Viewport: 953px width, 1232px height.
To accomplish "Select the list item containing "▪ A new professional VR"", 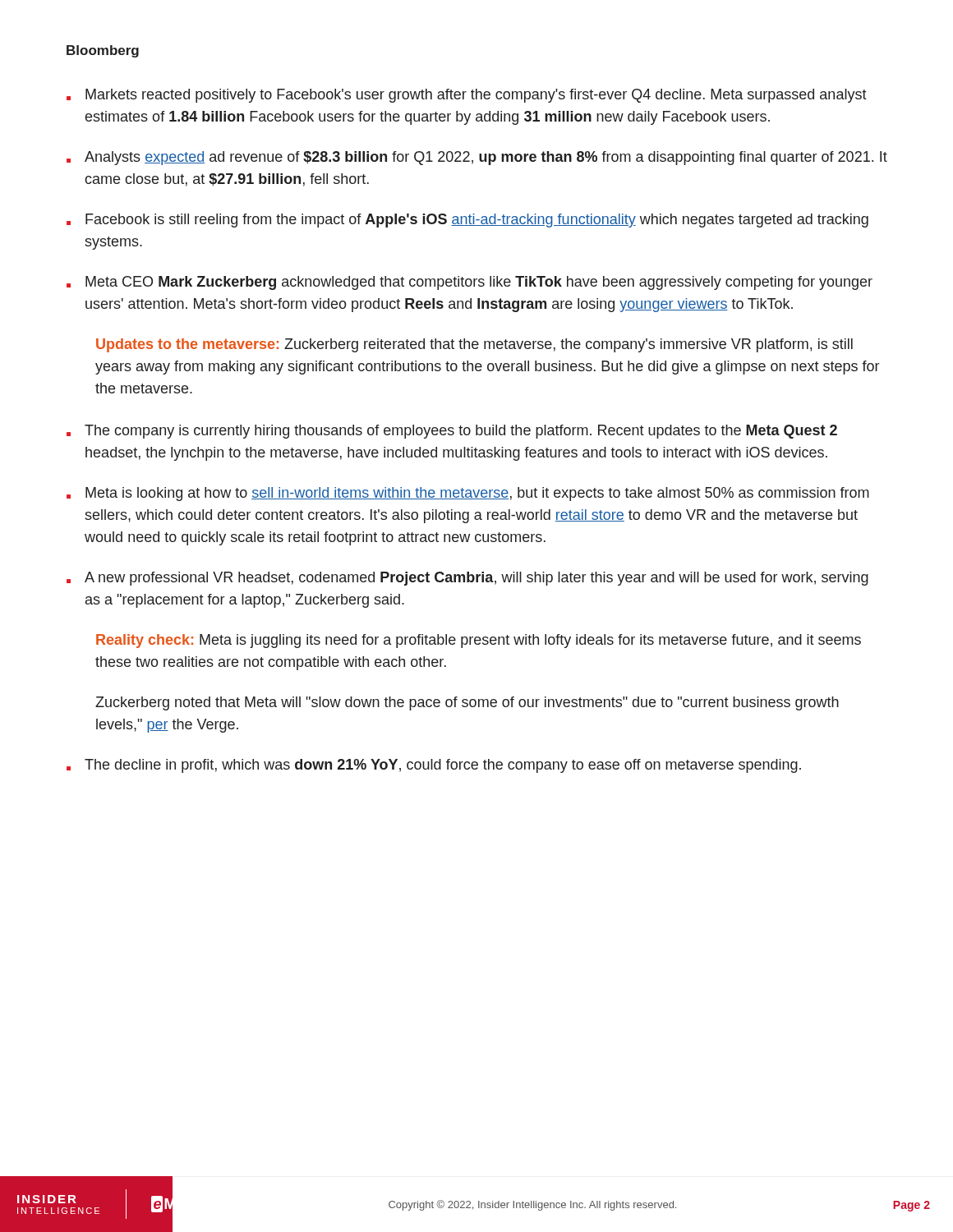I will (476, 589).
